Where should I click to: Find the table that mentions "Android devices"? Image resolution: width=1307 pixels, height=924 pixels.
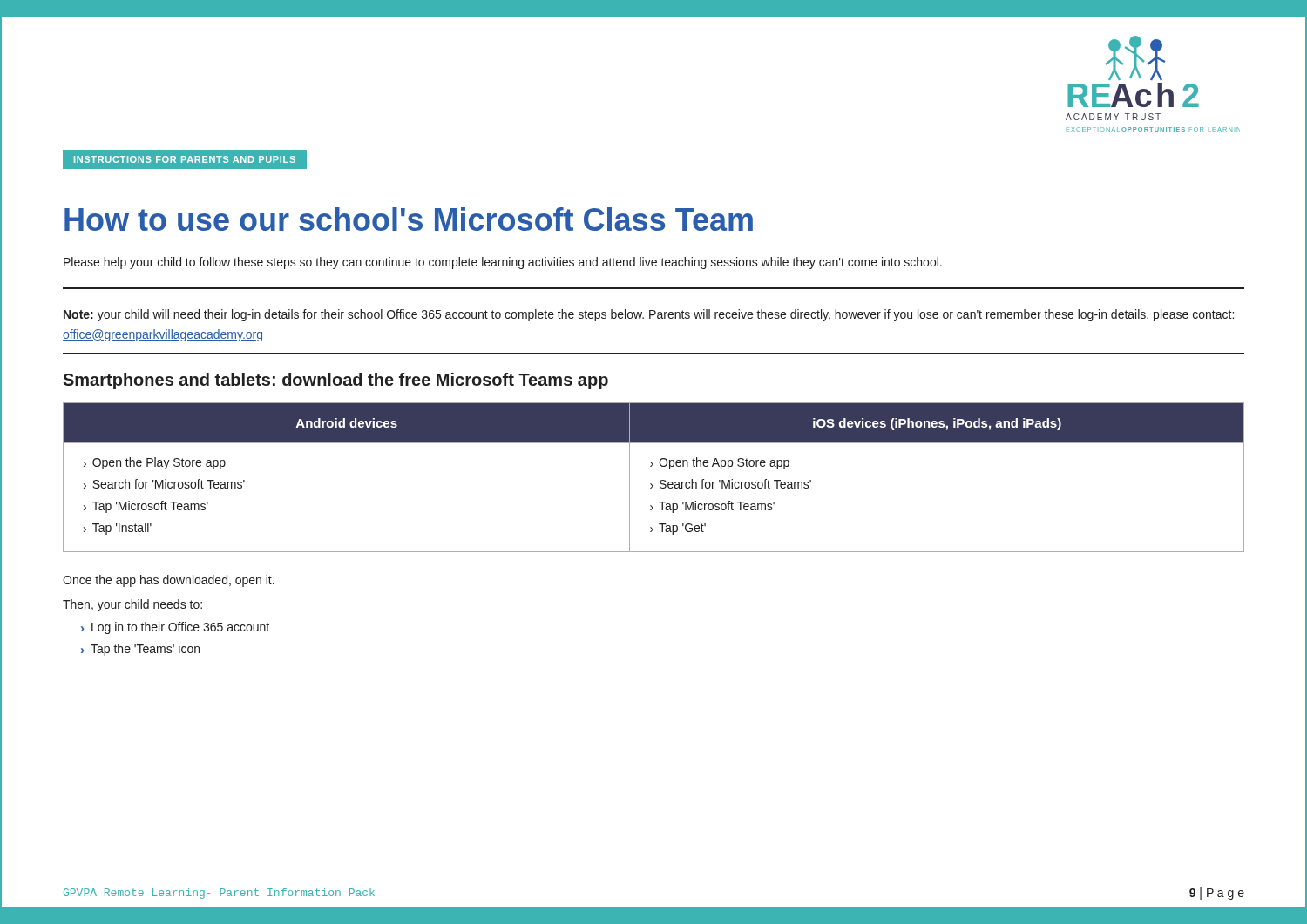[654, 477]
